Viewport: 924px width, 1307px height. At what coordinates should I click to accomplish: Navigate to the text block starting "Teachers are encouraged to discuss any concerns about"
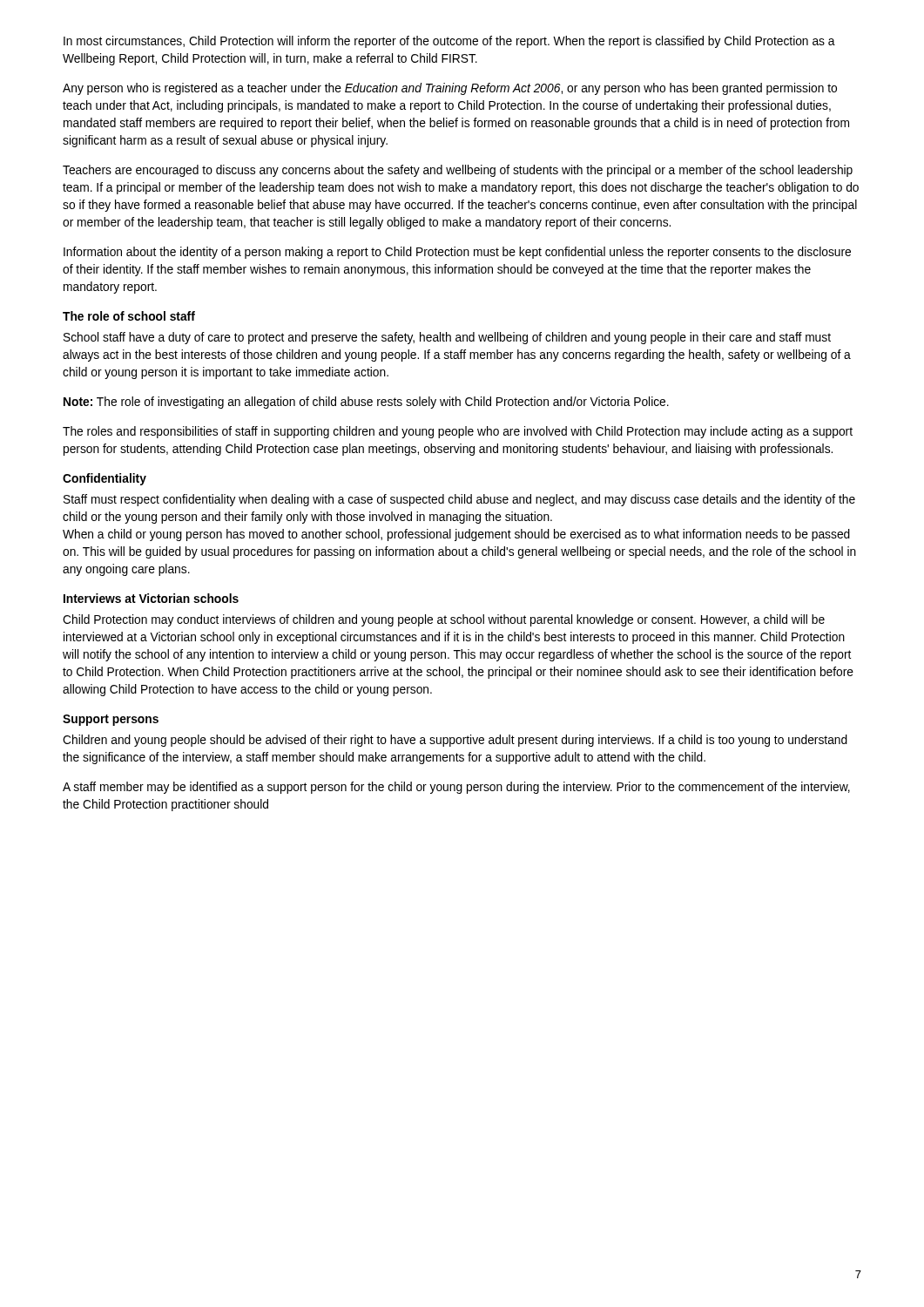pyautogui.click(x=462, y=197)
